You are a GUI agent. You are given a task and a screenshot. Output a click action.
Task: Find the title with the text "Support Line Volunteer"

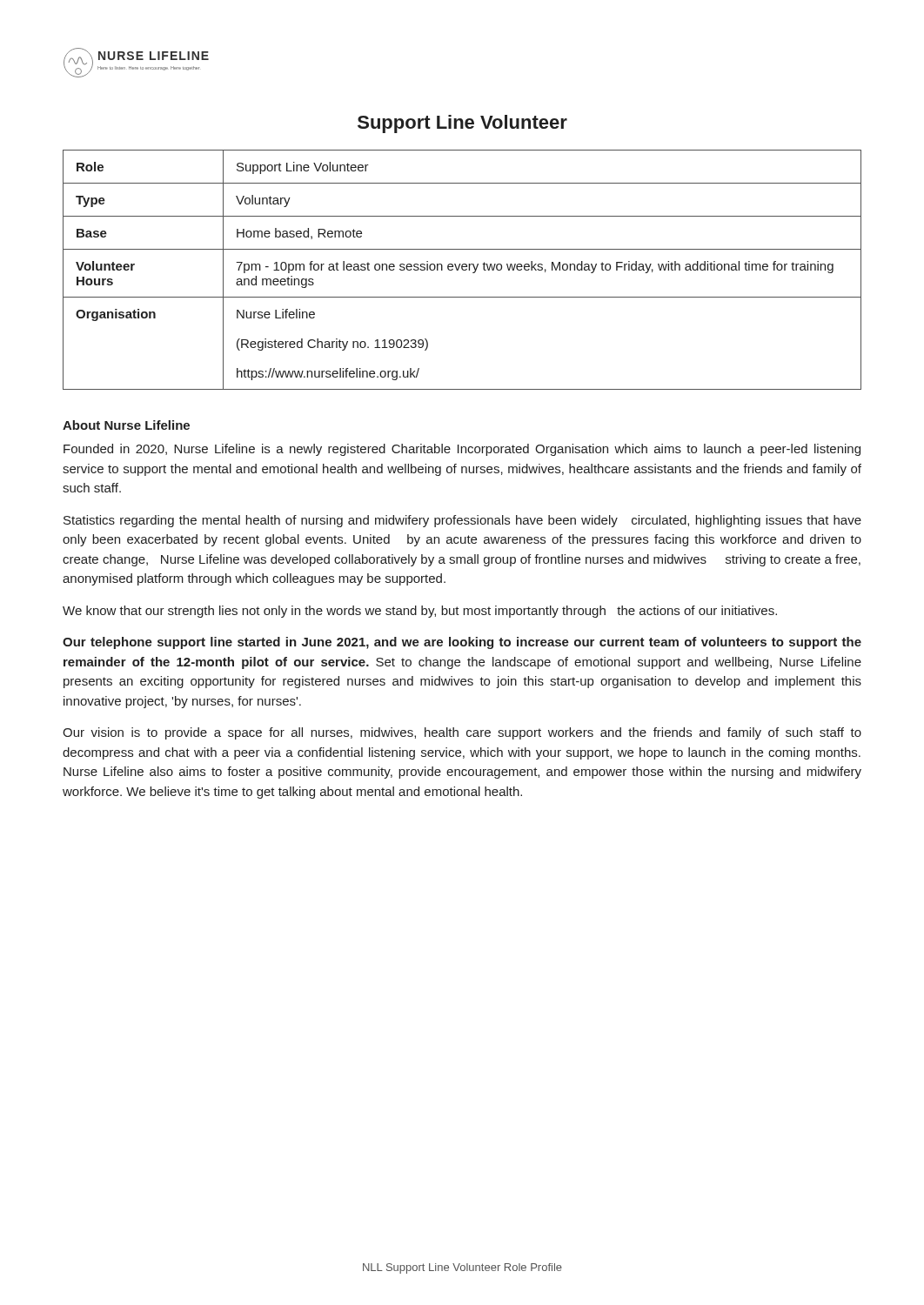click(462, 123)
